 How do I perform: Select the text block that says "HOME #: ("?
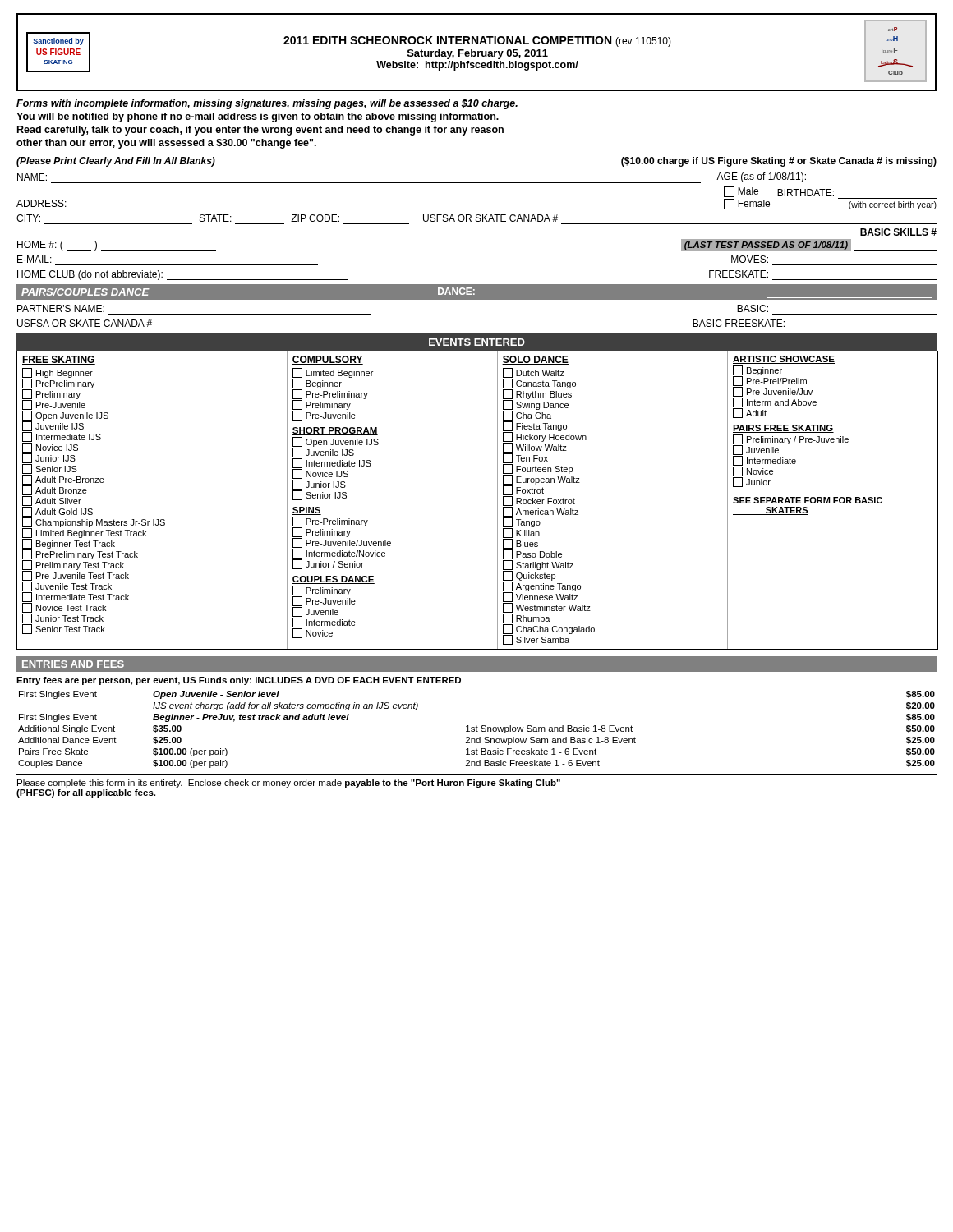(898, 232)
